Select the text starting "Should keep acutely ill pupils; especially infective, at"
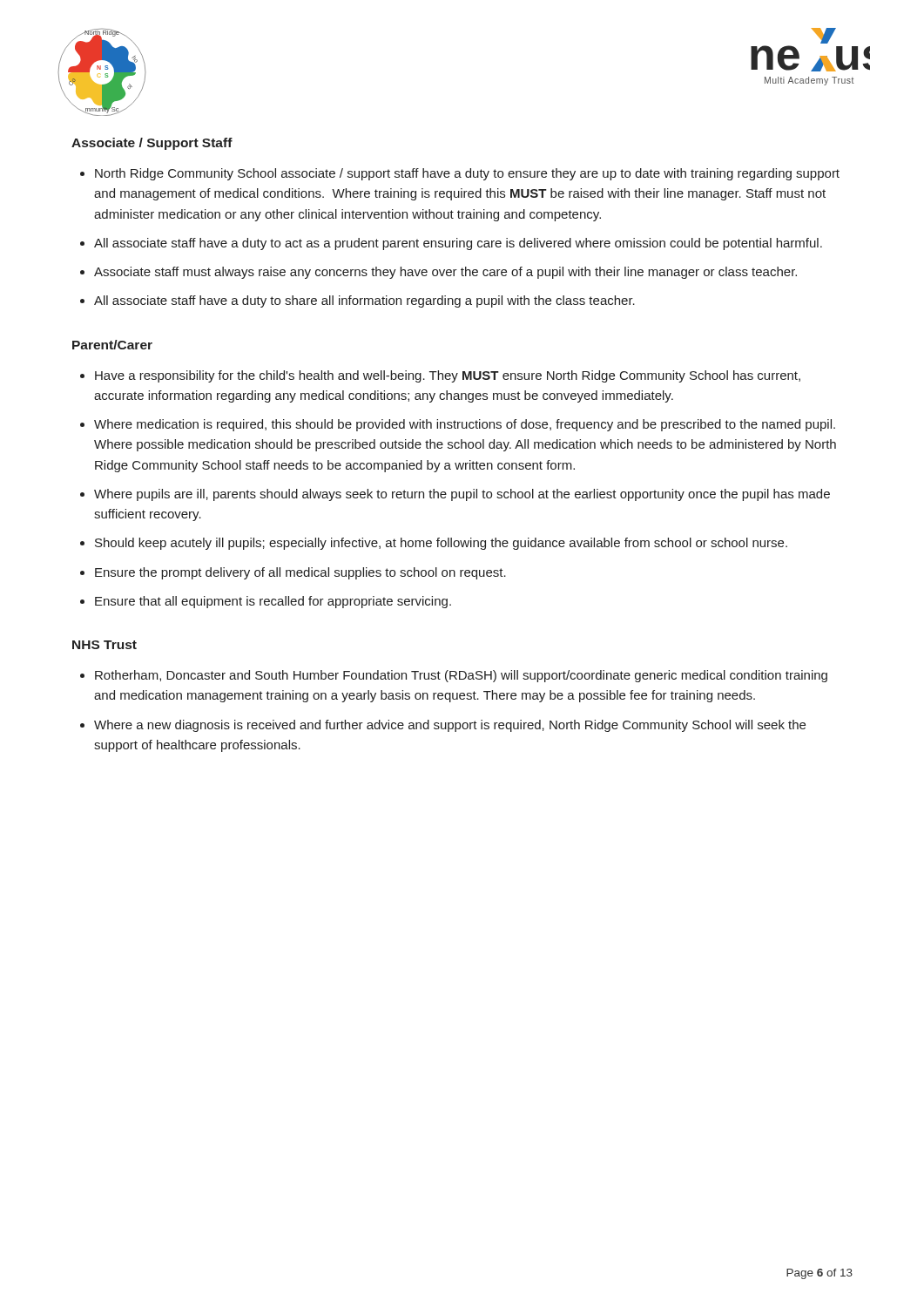The height and width of the screenshot is (1307, 924). click(441, 543)
